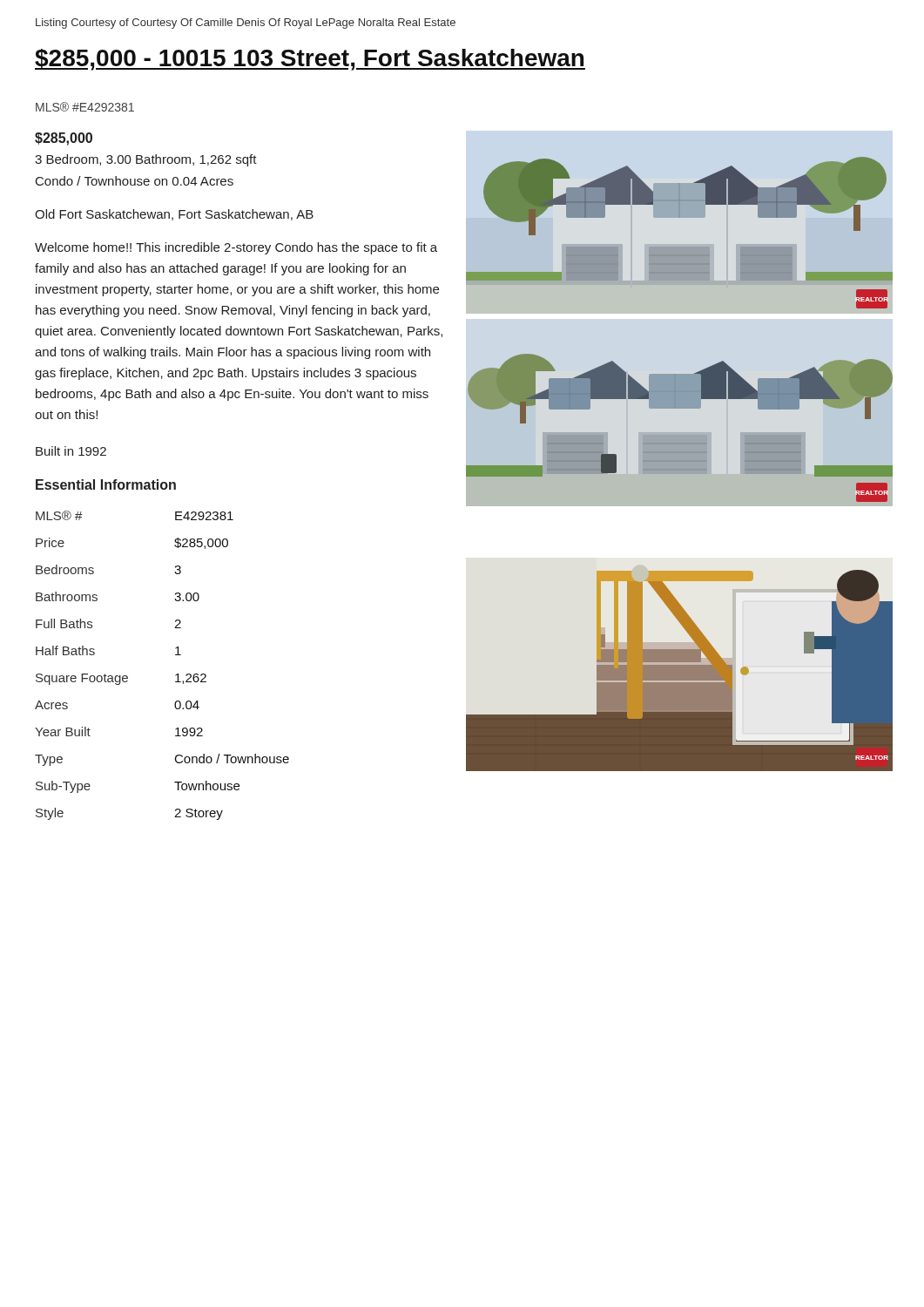This screenshot has height=1307, width=924.
Task: Click where it says "Built in 1992"
Action: click(71, 451)
